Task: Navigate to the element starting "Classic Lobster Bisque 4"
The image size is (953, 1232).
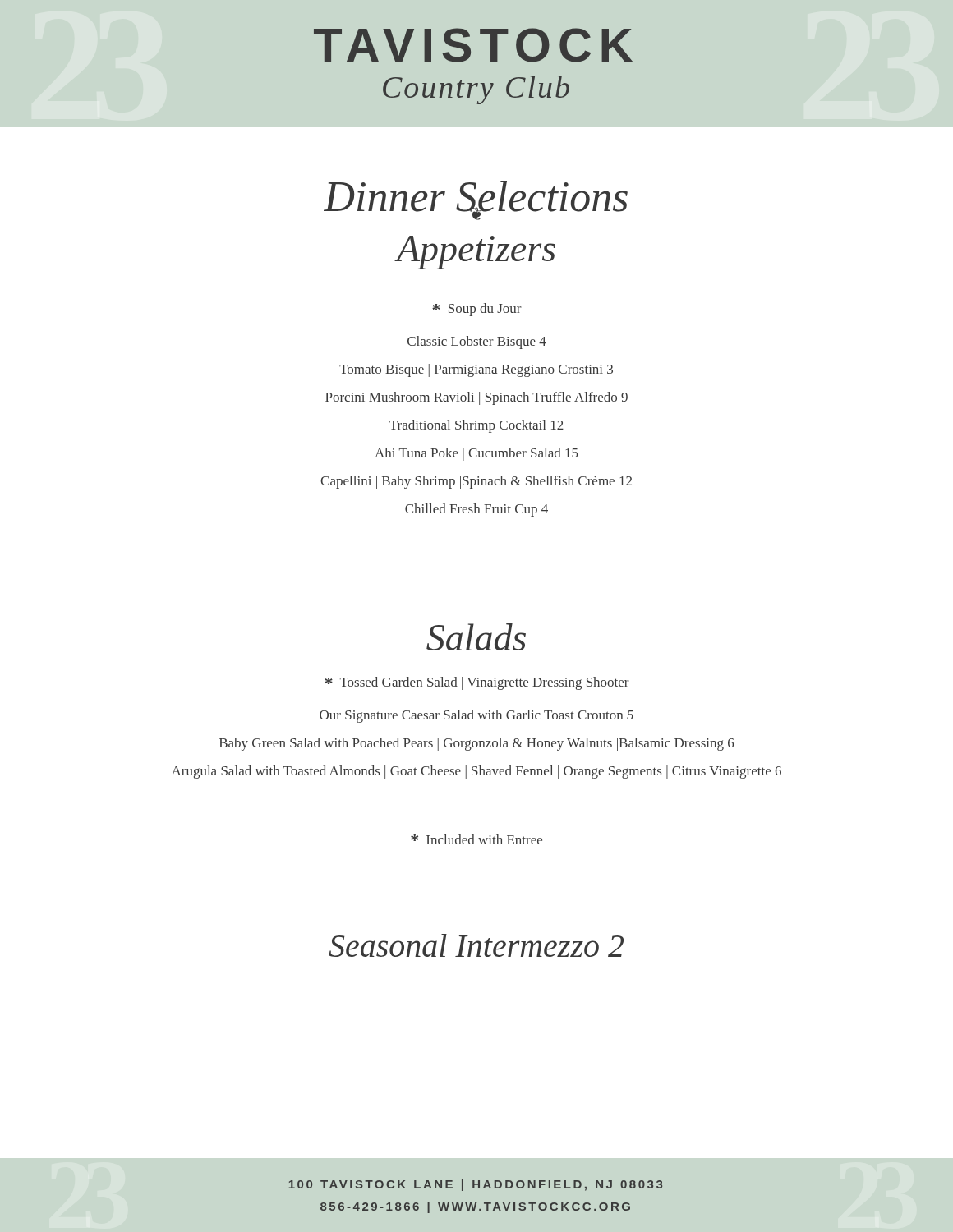Action: [476, 341]
